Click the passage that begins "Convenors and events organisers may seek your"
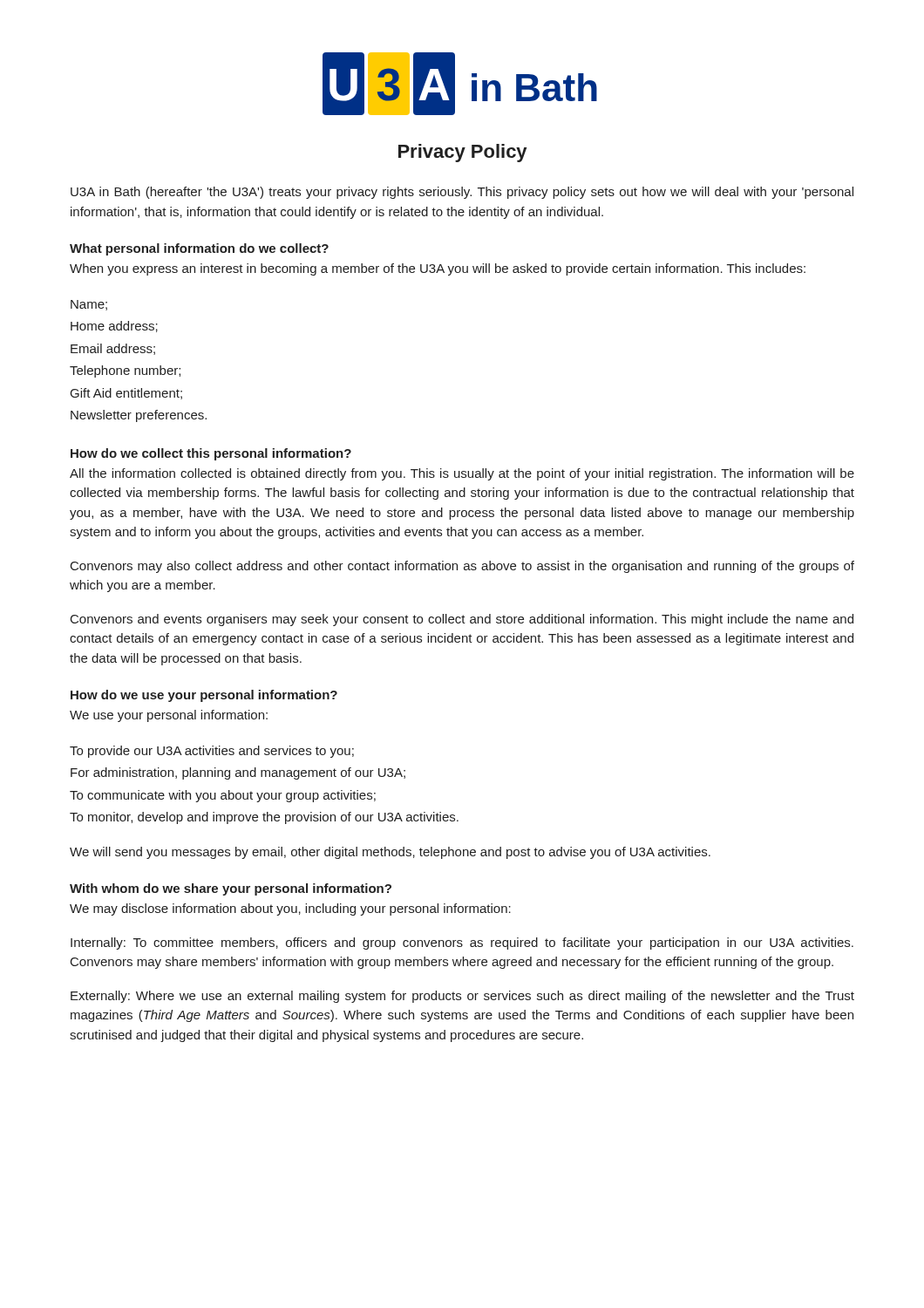Screen dimensions: 1308x924 point(462,638)
